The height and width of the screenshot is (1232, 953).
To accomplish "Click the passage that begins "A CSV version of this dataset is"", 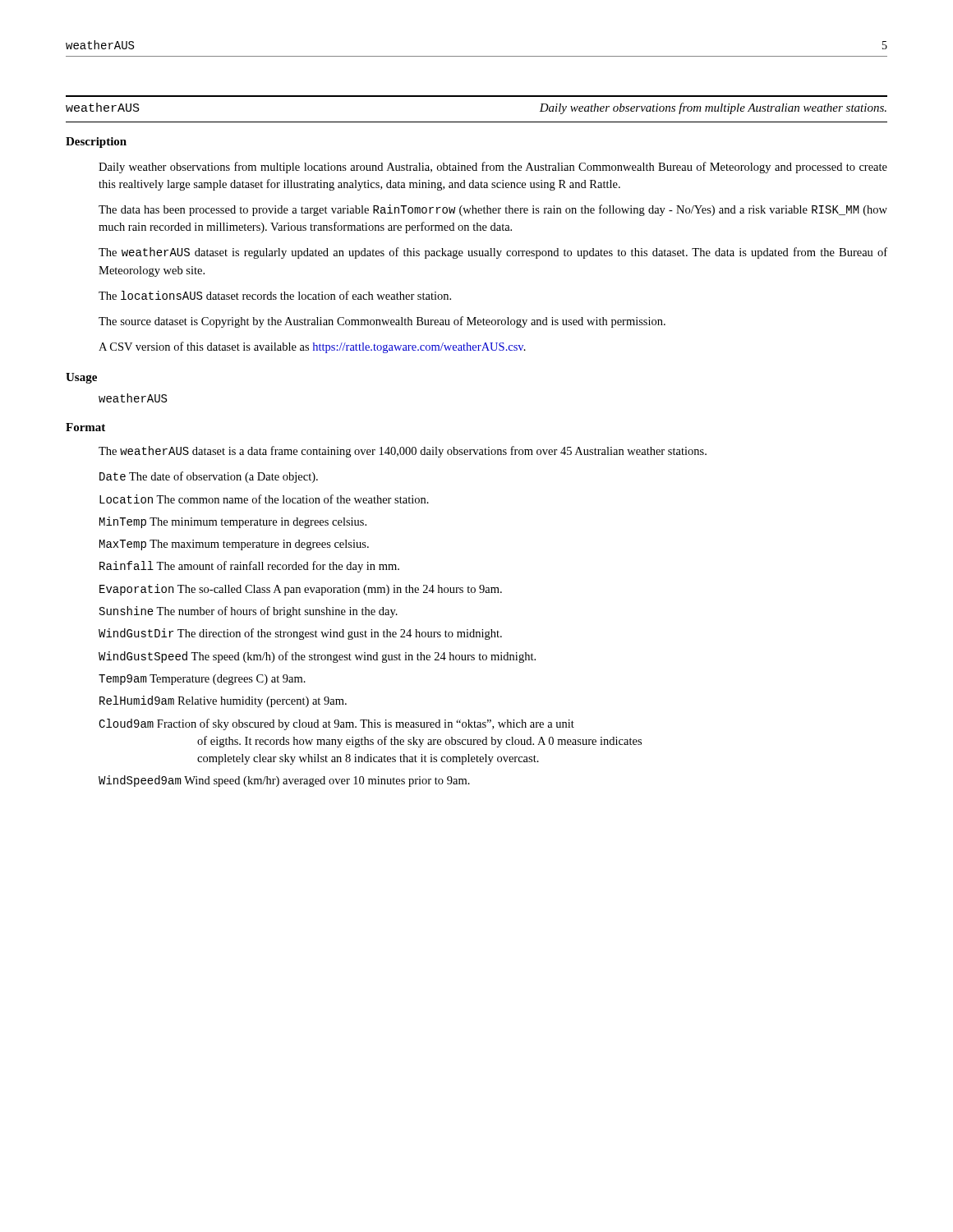I will tap(312, 347).
